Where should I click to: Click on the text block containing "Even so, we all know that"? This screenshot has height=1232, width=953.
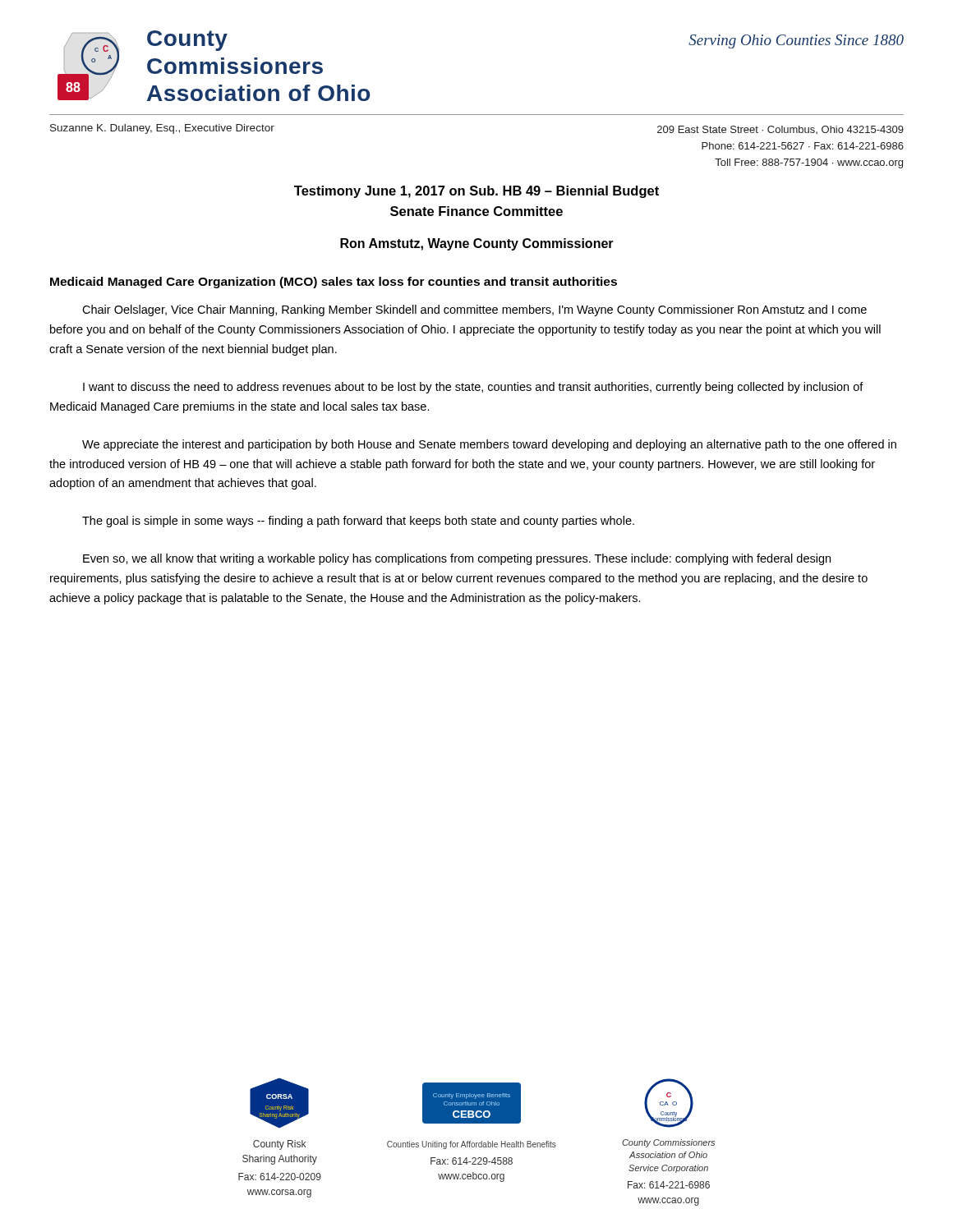pyautogui.click(x=476, y=579)
